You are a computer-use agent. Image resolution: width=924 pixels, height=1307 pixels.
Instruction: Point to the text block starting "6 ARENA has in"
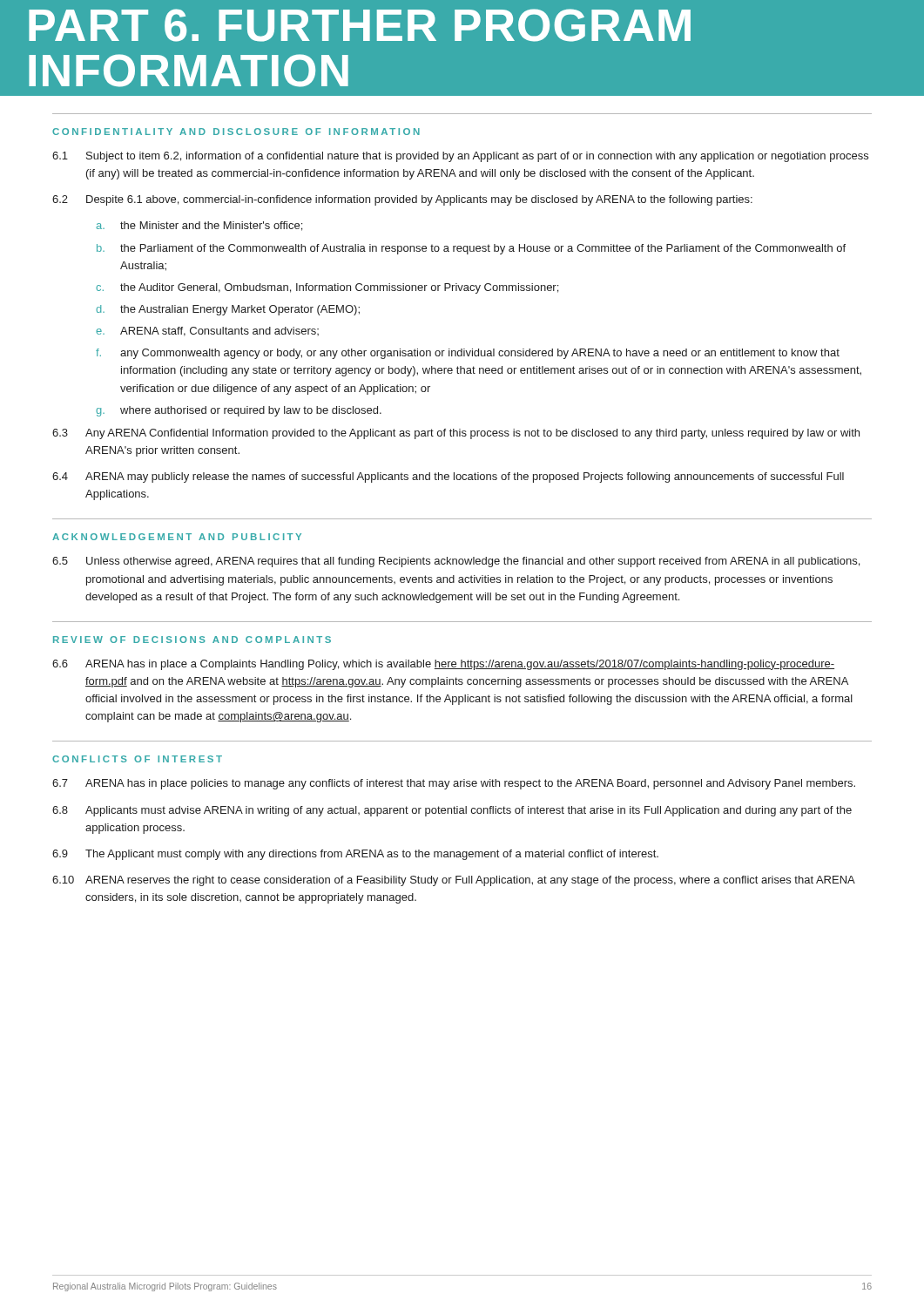[462, 690]
